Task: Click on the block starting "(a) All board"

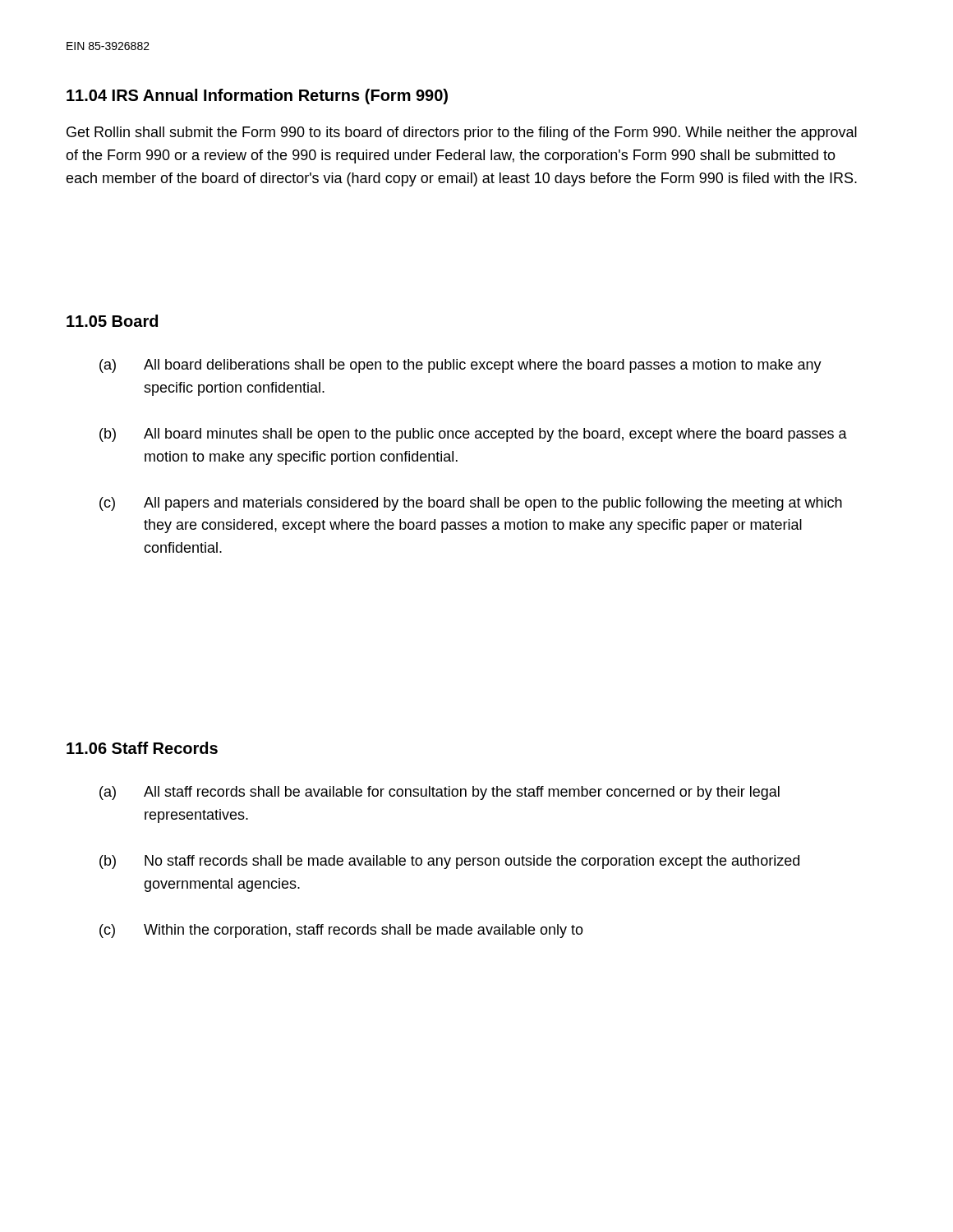Action: pyautogui.click(x=468, y=377)
